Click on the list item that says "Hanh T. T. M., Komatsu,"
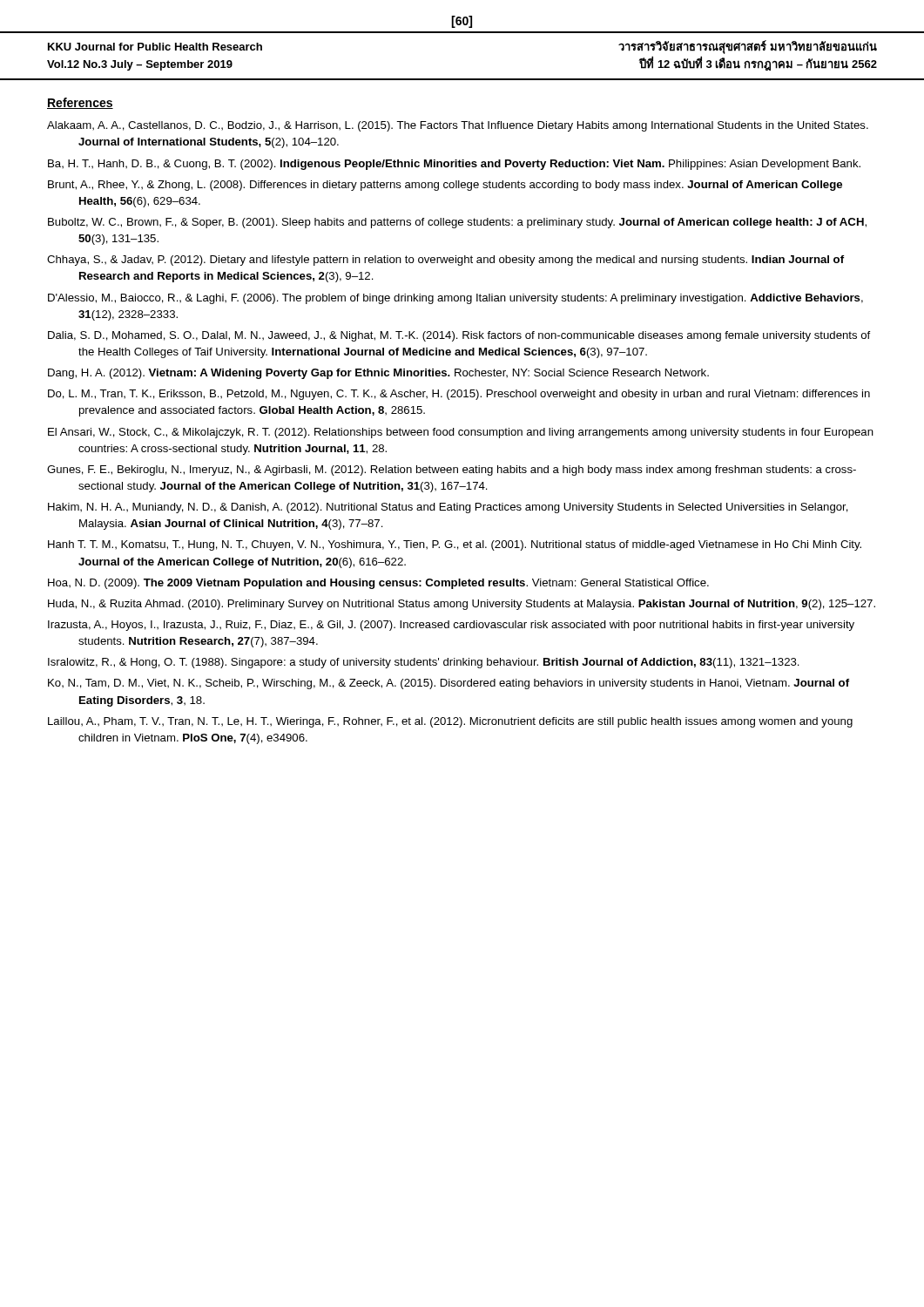This screenshot has width=924, height=1307. tap(455, 553)
